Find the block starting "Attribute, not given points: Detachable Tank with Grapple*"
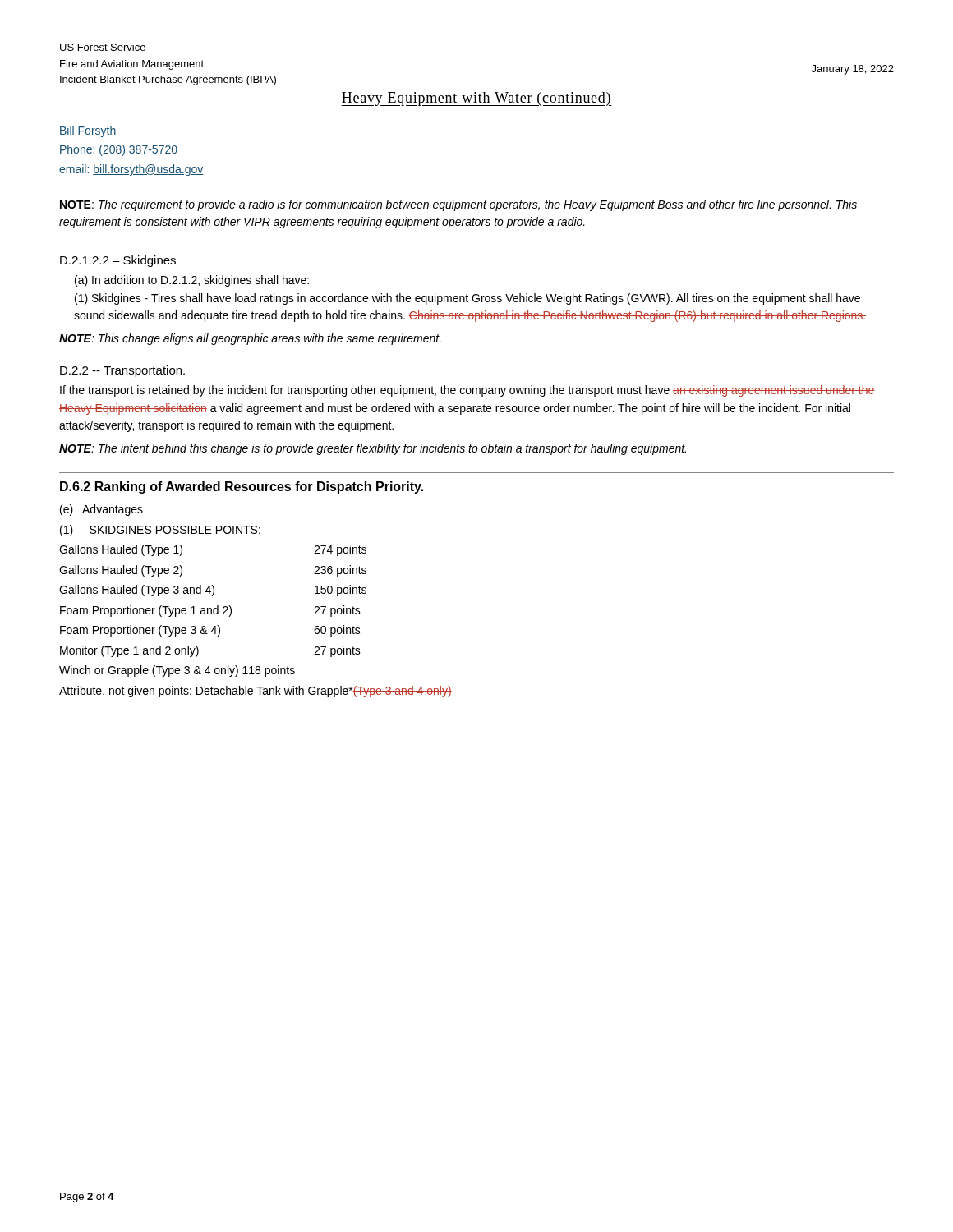 256,692
